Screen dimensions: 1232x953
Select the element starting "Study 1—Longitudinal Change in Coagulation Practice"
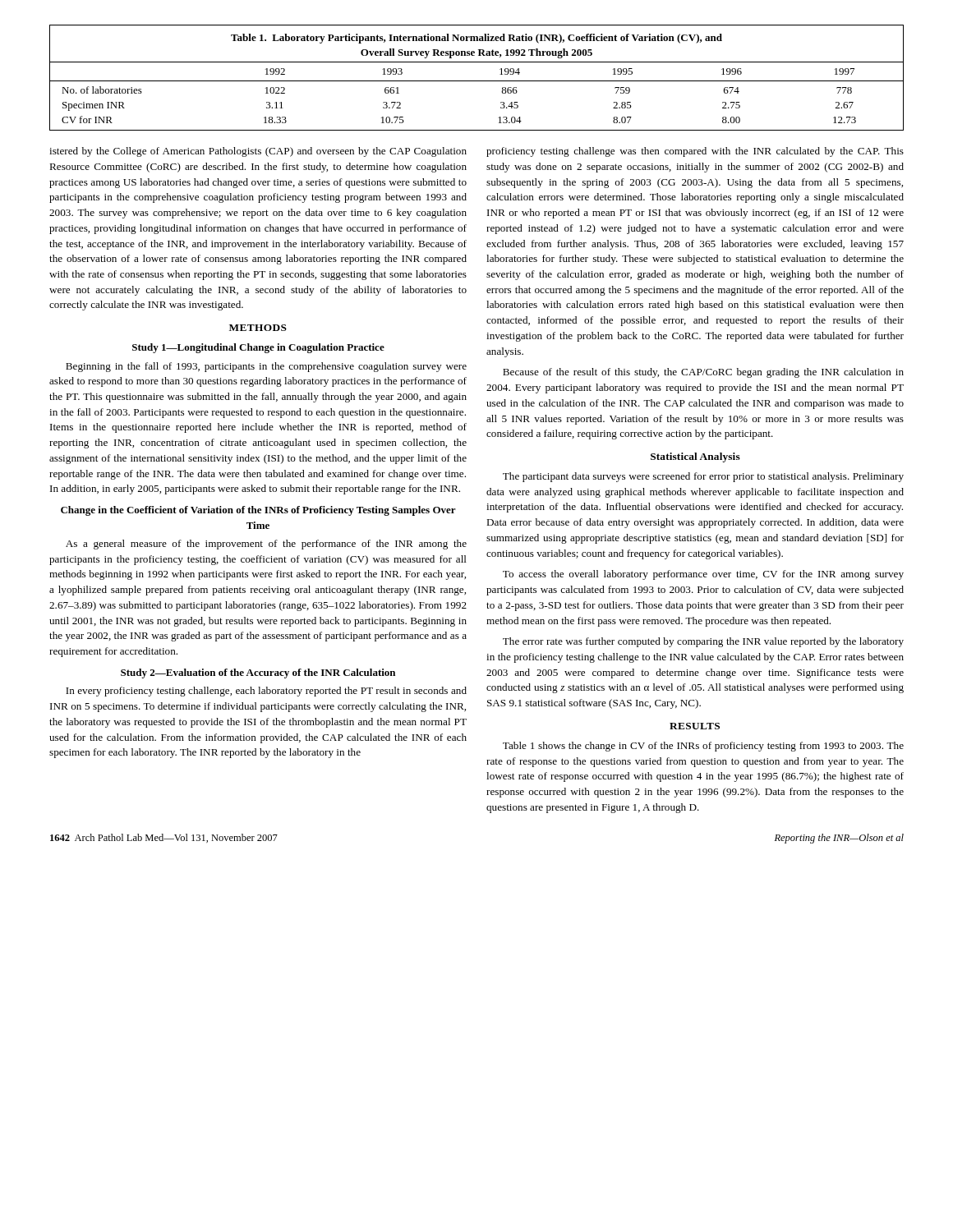[258, 347]
